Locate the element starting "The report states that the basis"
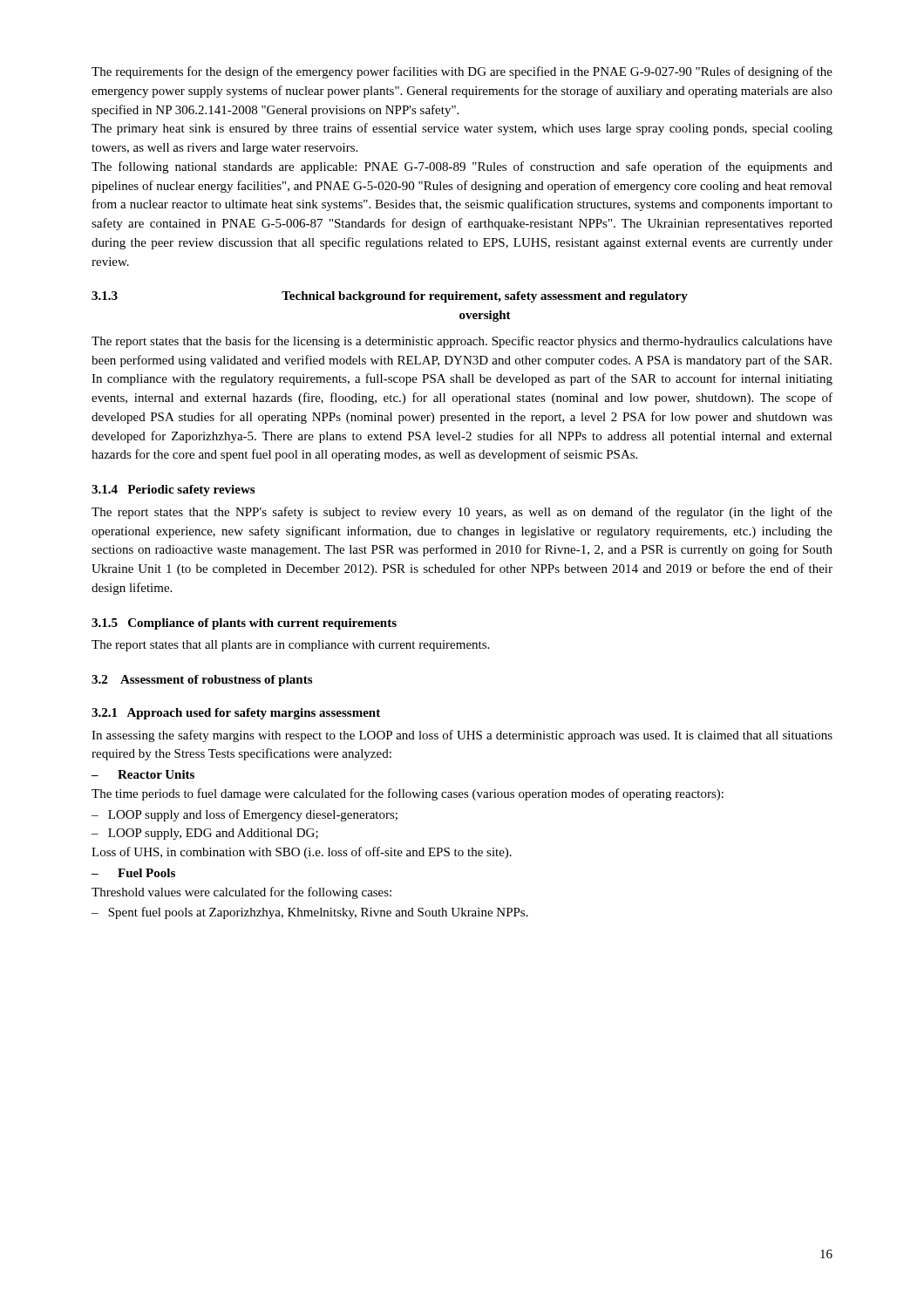Image resolution: width=924 pixels, height=1308 pixels. [x=462, y=398]
